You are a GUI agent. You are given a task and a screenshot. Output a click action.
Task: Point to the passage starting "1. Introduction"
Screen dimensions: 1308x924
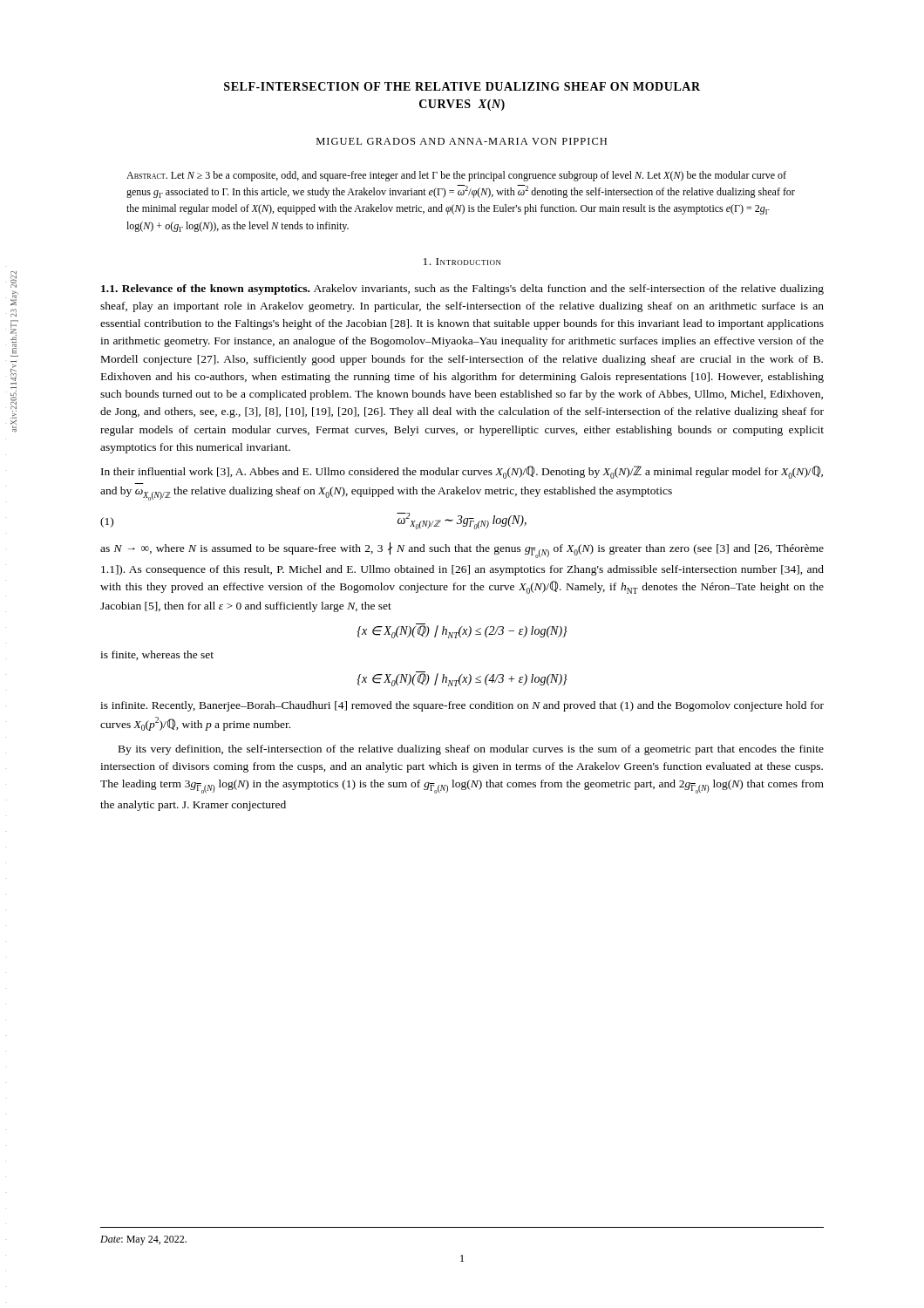[462, 262]
